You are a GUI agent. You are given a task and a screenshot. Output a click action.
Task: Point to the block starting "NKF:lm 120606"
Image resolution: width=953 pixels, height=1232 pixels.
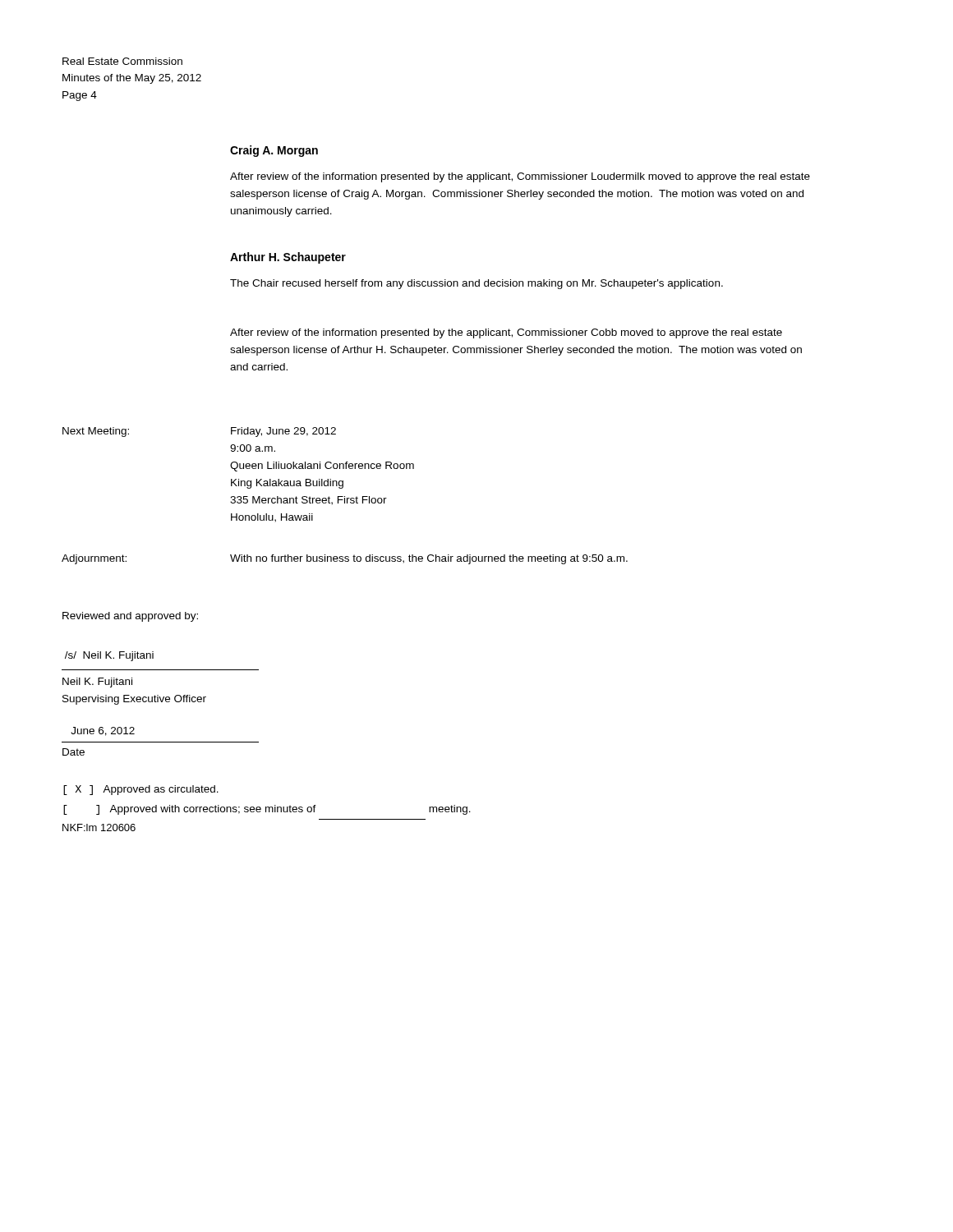coord(99,828)
